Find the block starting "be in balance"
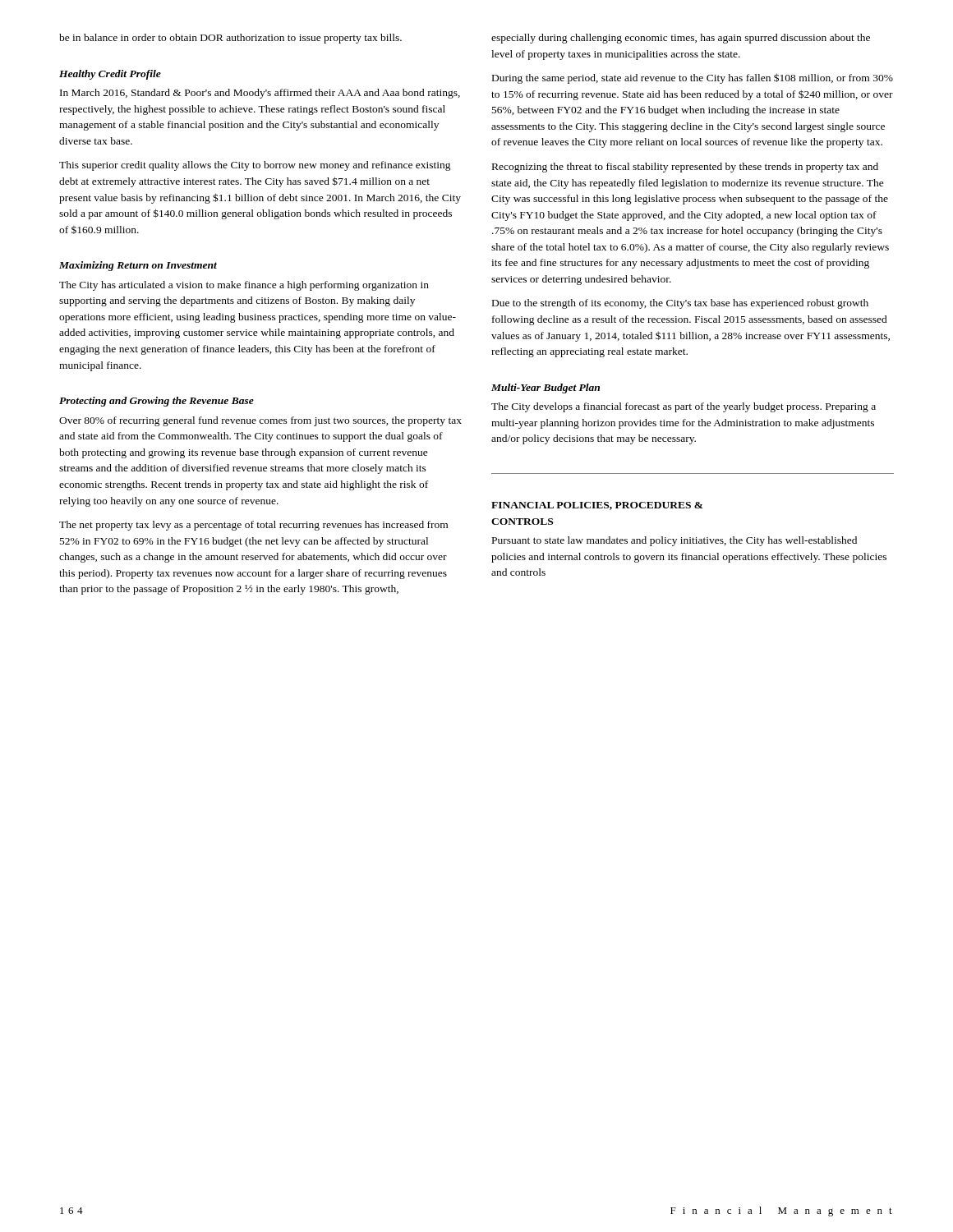Image resolution: width=953 pixels, height=1232 pixels. coord(260,38)
